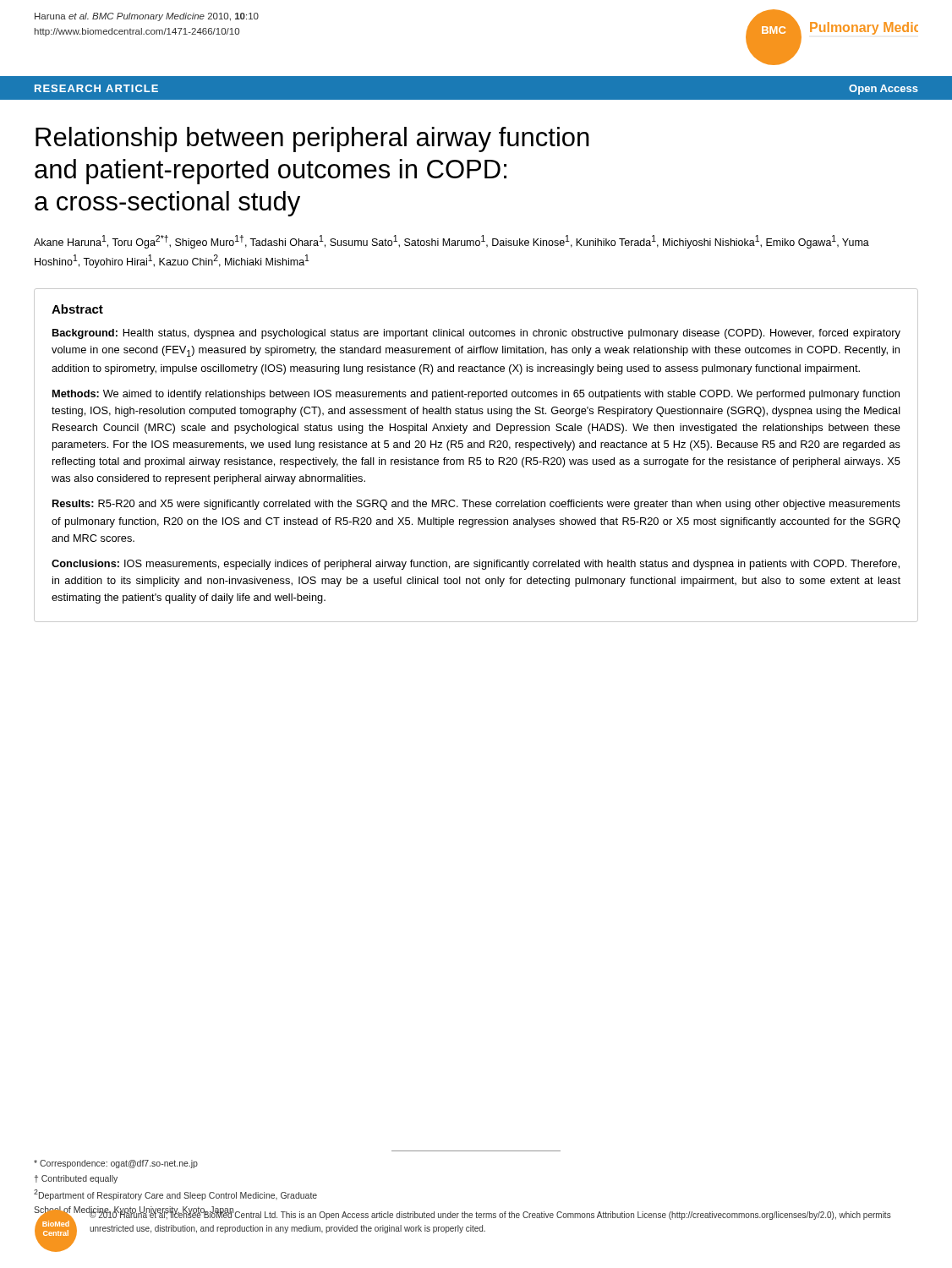Find the text starting "© 2010 Haruna et al; licensee"
Viewport: 952px width, 1268px height.
490,1222
